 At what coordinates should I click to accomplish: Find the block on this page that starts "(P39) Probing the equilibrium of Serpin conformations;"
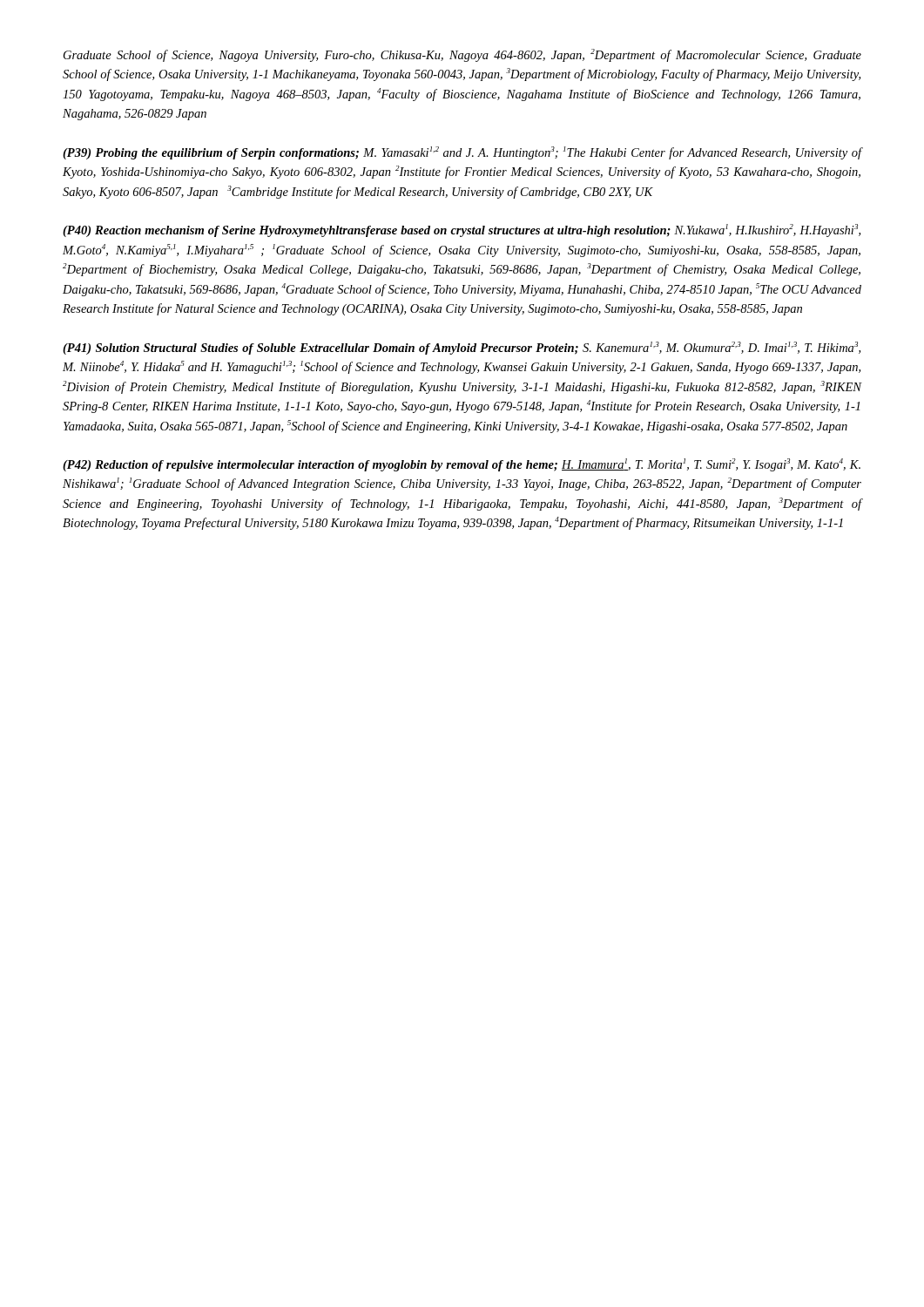462,172
